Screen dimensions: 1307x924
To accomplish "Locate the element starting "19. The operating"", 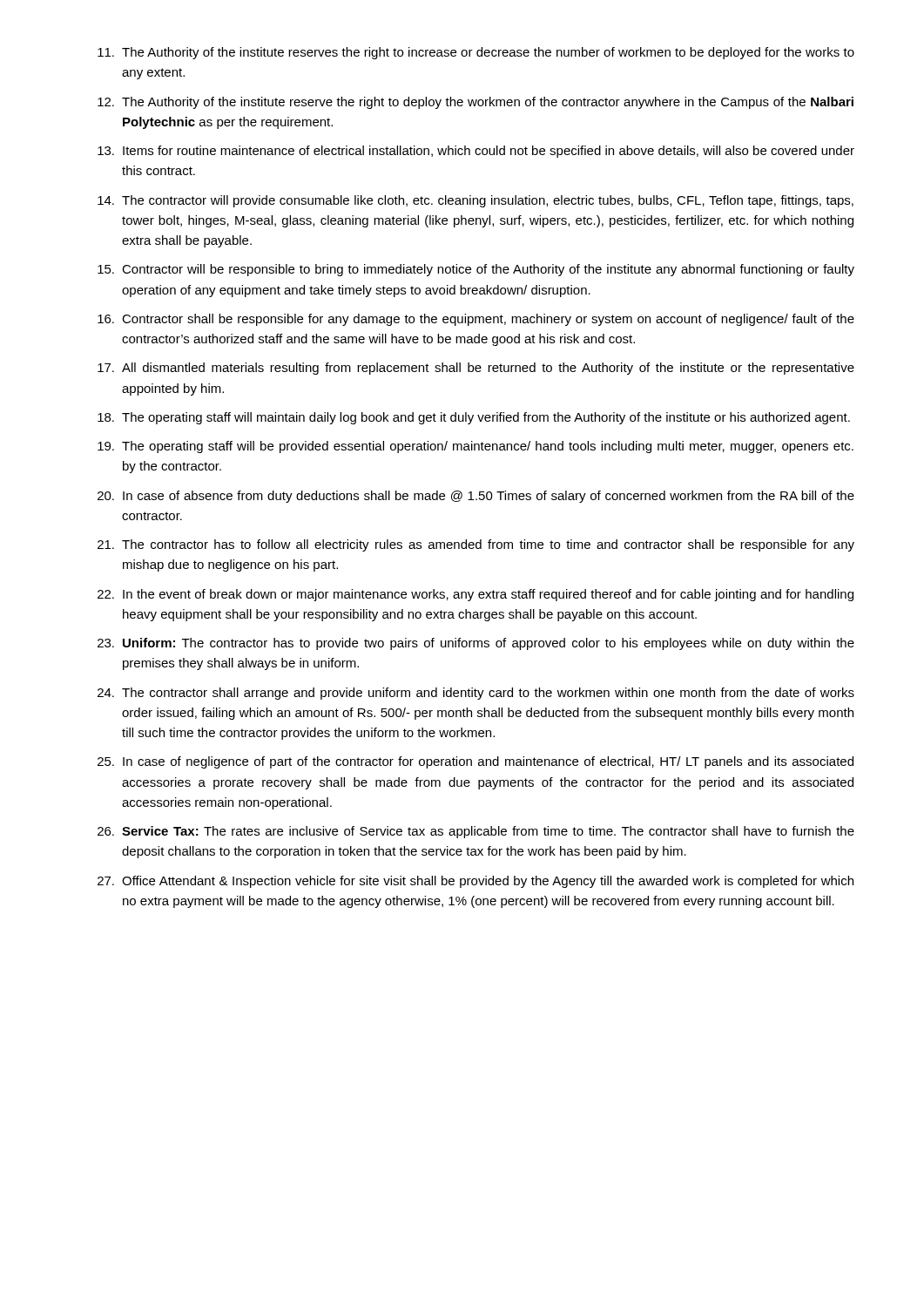I will tap(462, 456).
